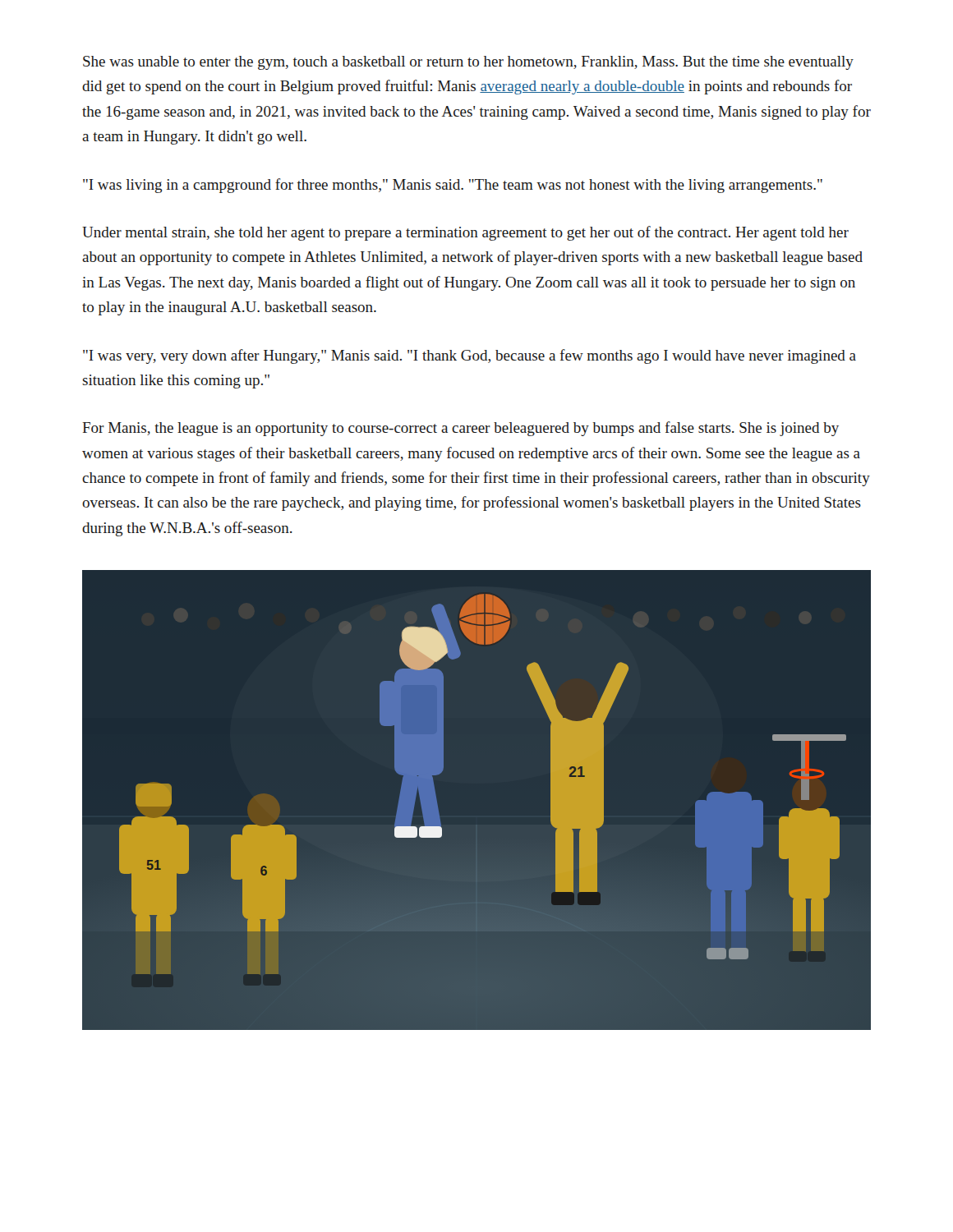Select the text block with the text "For Manis, the league is"
953x1232 pixels.
476,478
